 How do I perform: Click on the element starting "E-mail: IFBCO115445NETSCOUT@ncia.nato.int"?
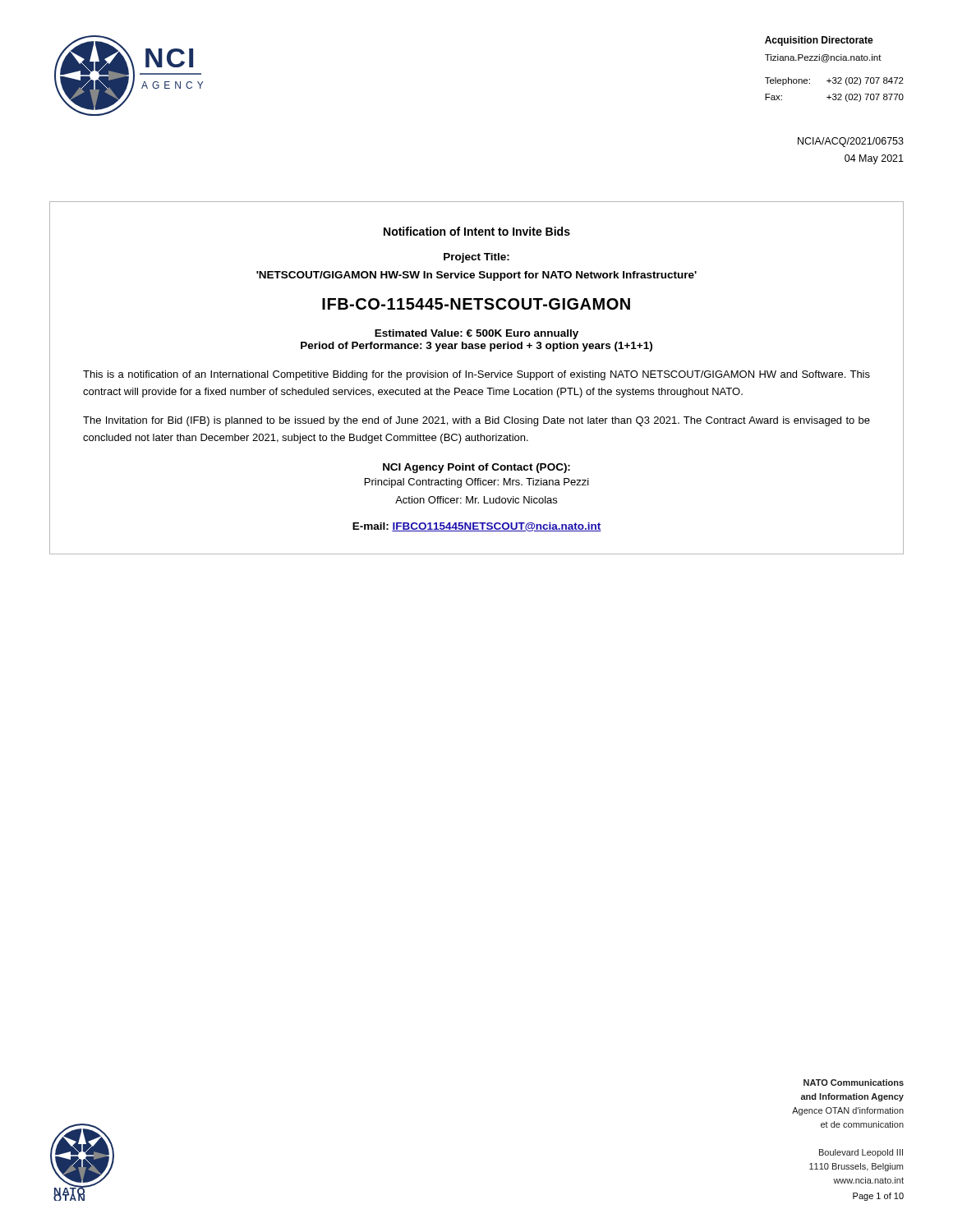coord(476,526)
